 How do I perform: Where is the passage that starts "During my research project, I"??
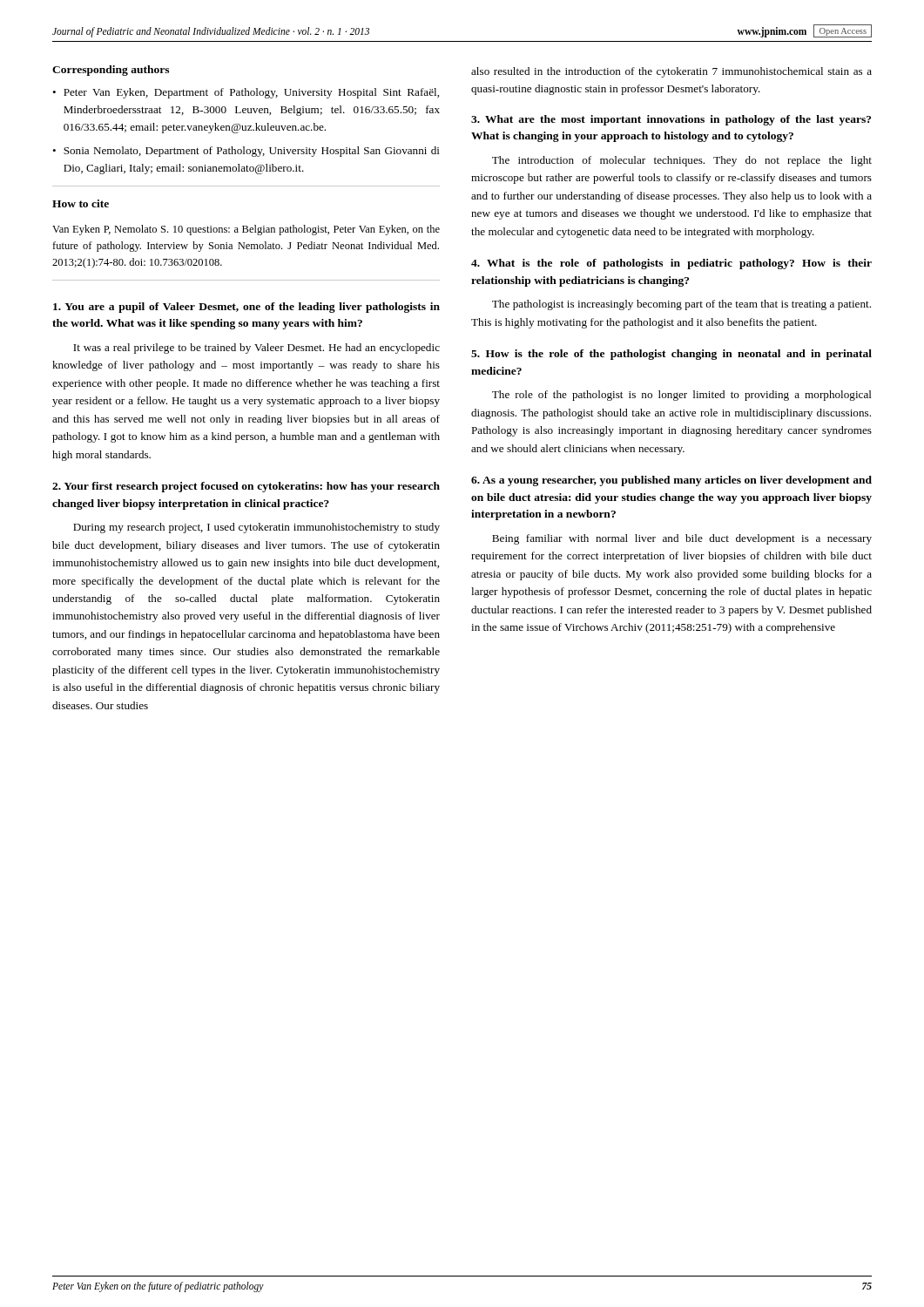(246, 617)
